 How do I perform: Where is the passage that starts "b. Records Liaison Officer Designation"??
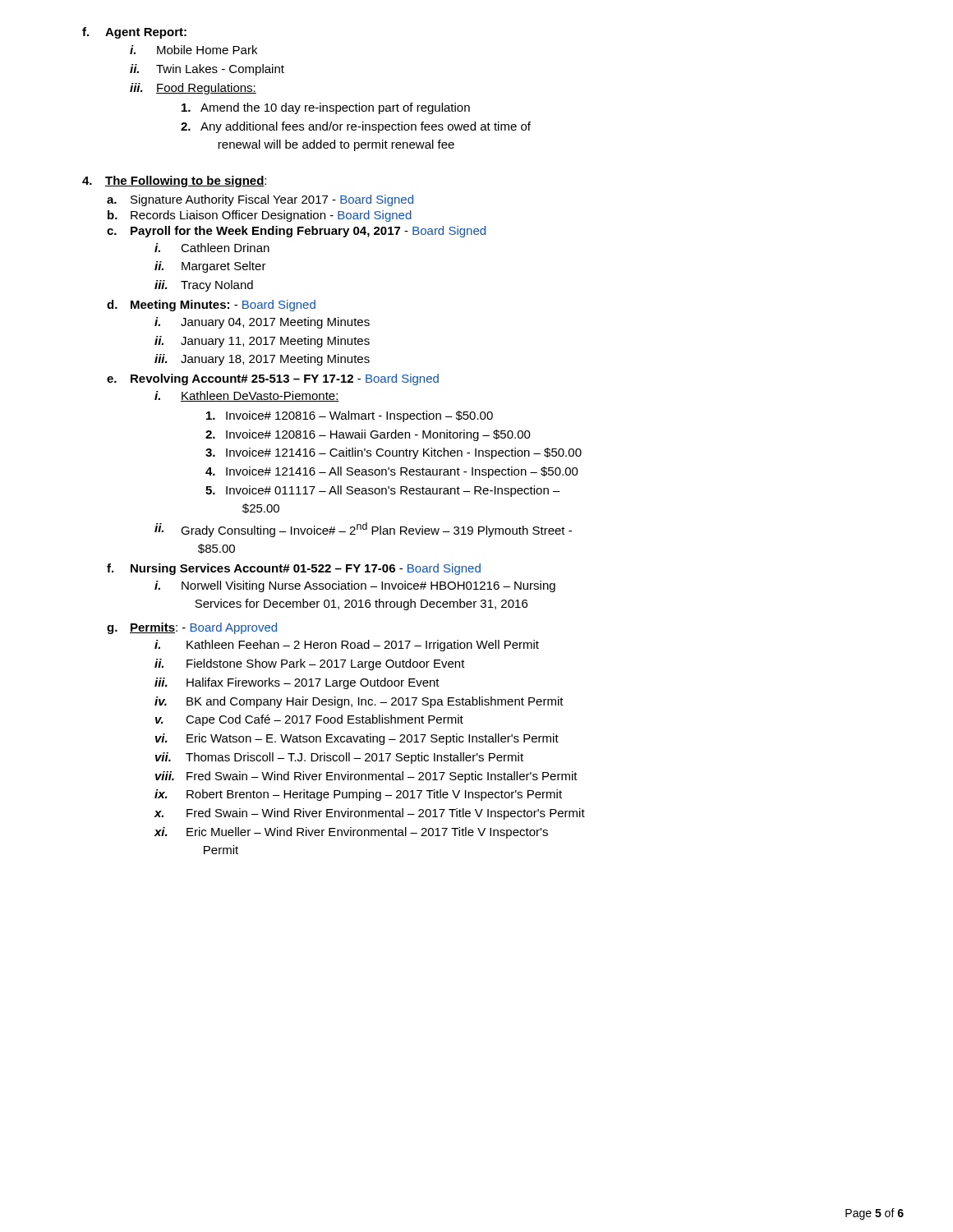(x=259, y=214)
